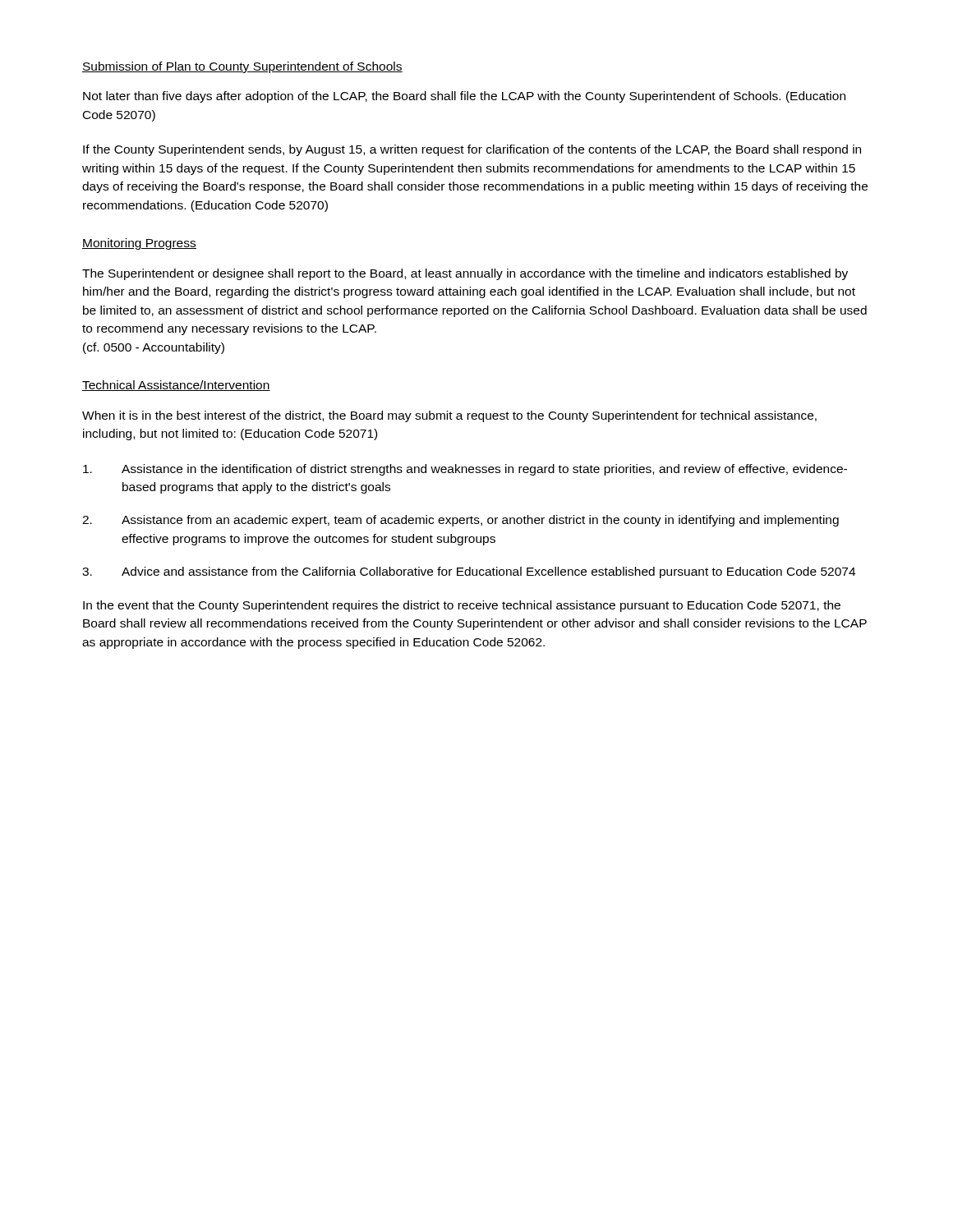Point to the text block starting "2. Assistance from an academic expert,"
This screenshot has height=1232, width=953.
coord(476,530)
